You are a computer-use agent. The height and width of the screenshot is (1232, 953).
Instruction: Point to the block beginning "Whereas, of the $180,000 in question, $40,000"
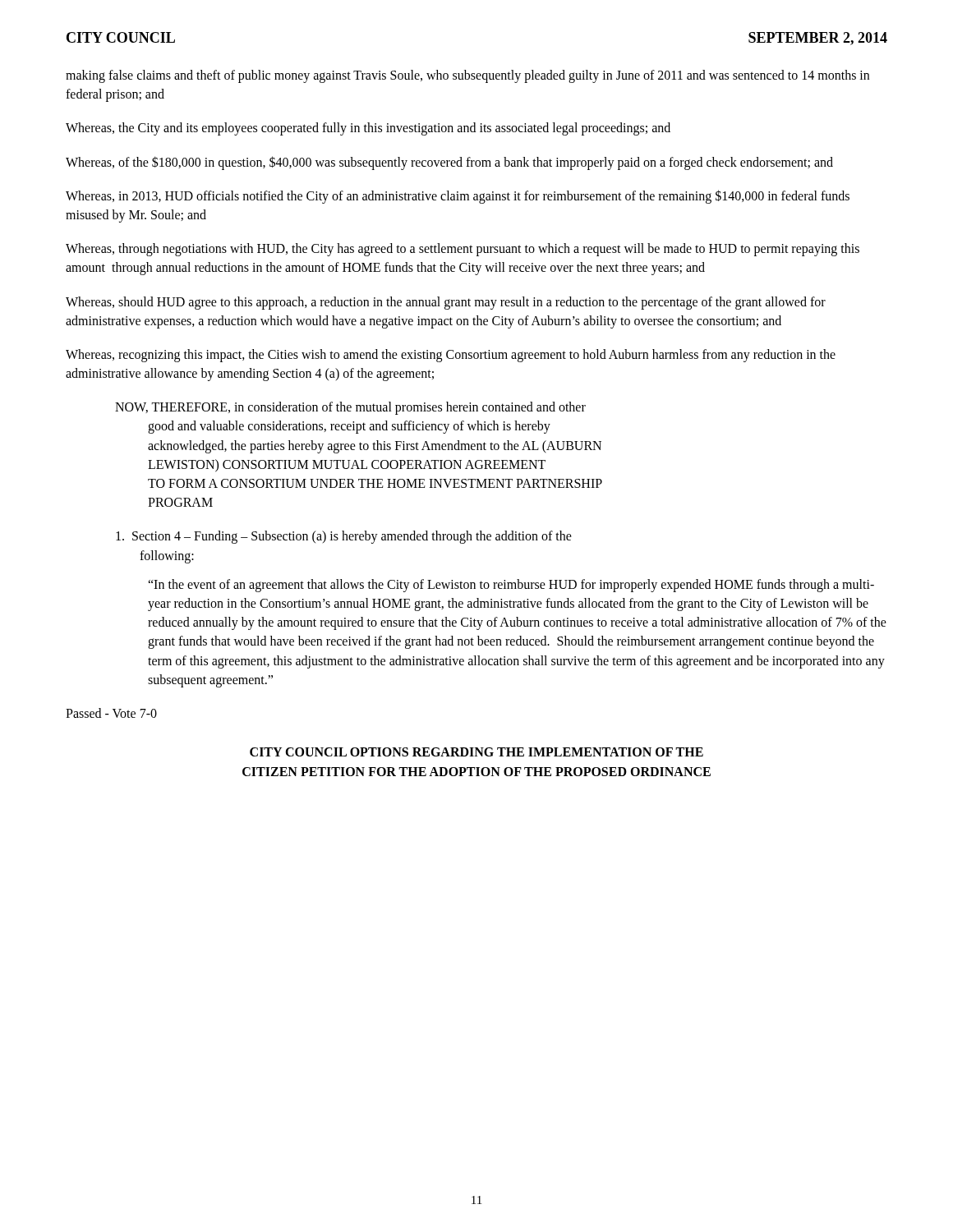pyautogui.click(x=449, y=162)
